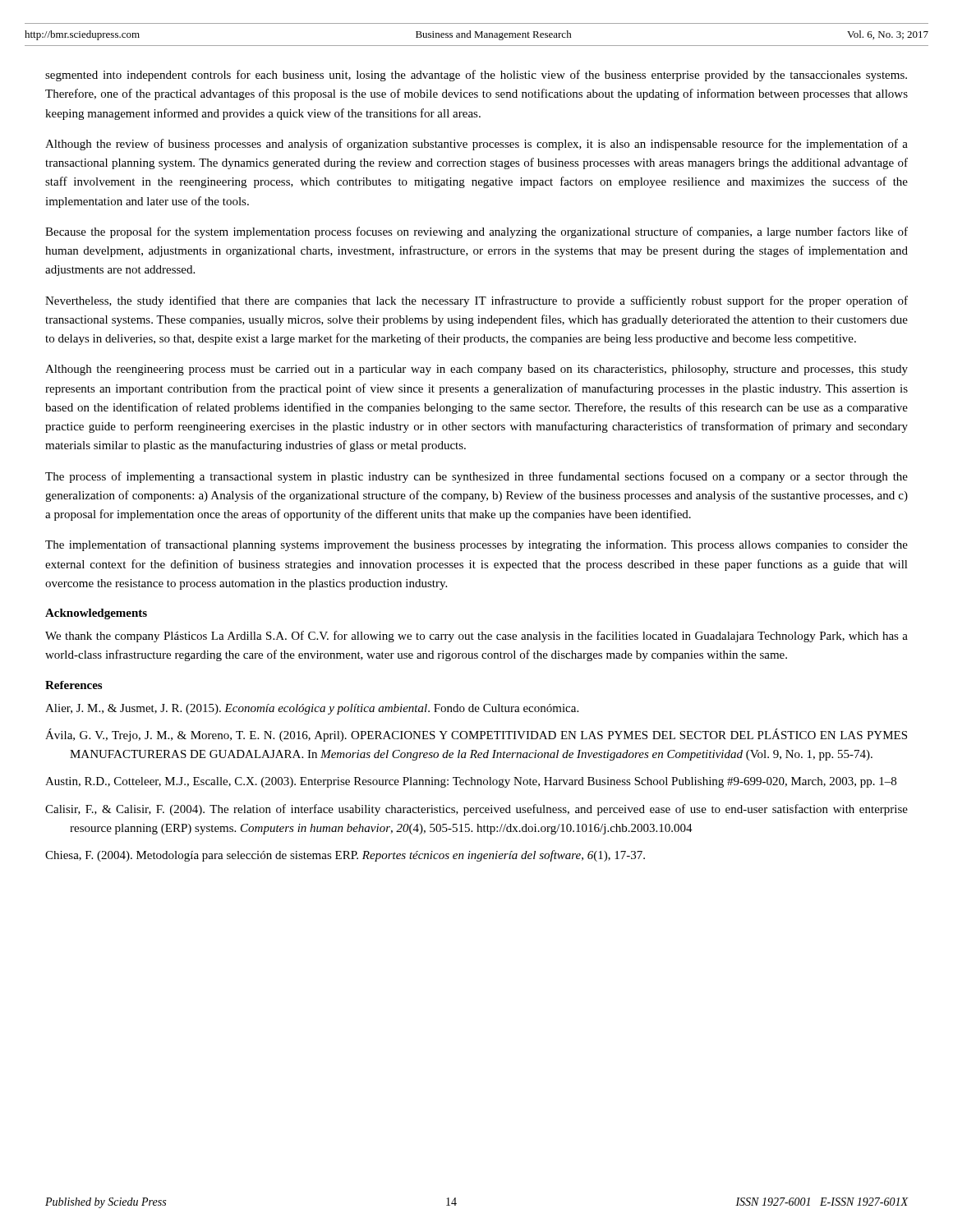The width and height of the screenshot is (953, 1232).
Task: Select the text block with the text "segmented into independent"
Action: tap(476, 94)
